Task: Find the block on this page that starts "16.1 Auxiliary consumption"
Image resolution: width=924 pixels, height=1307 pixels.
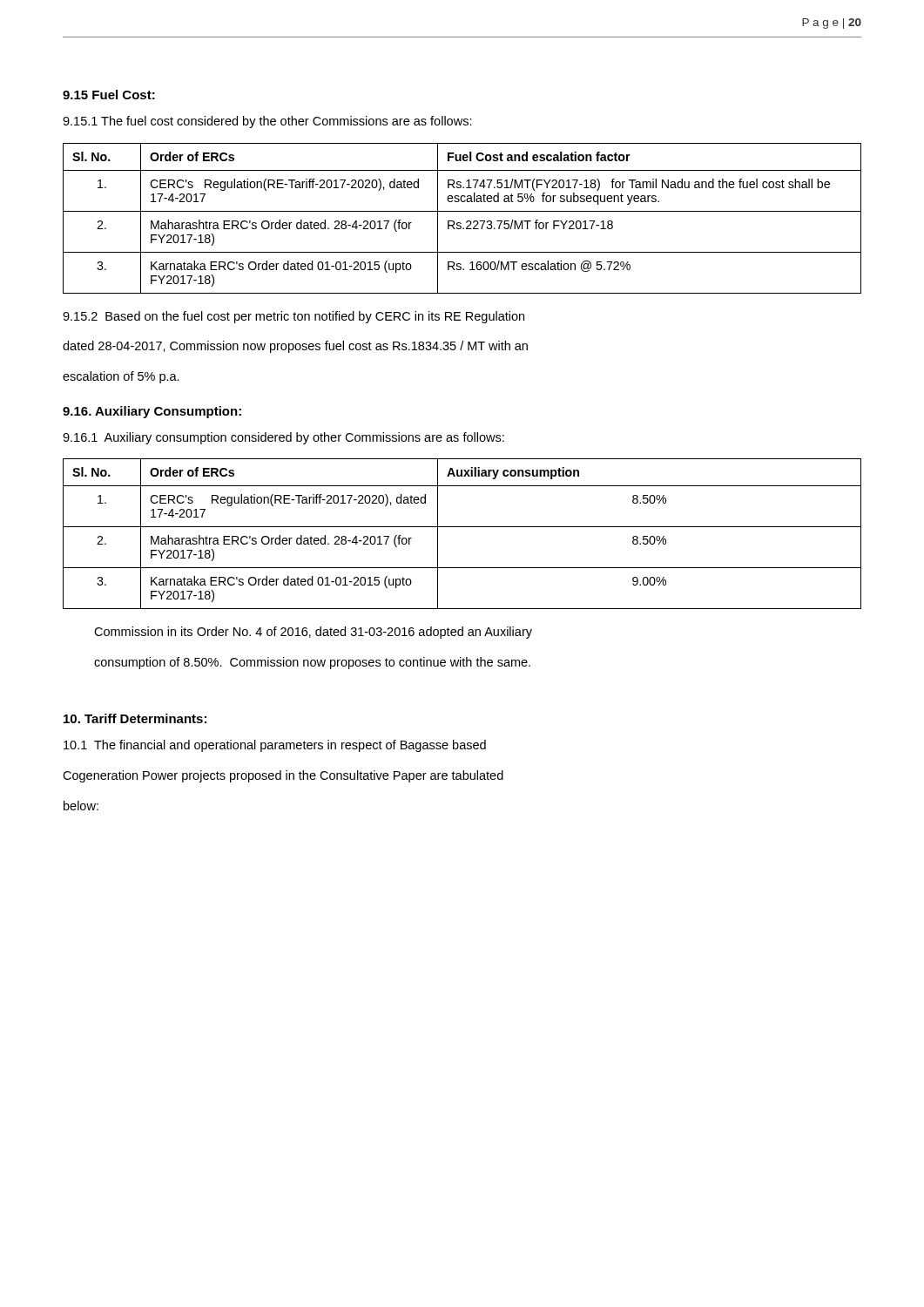Action: (284, 437)
